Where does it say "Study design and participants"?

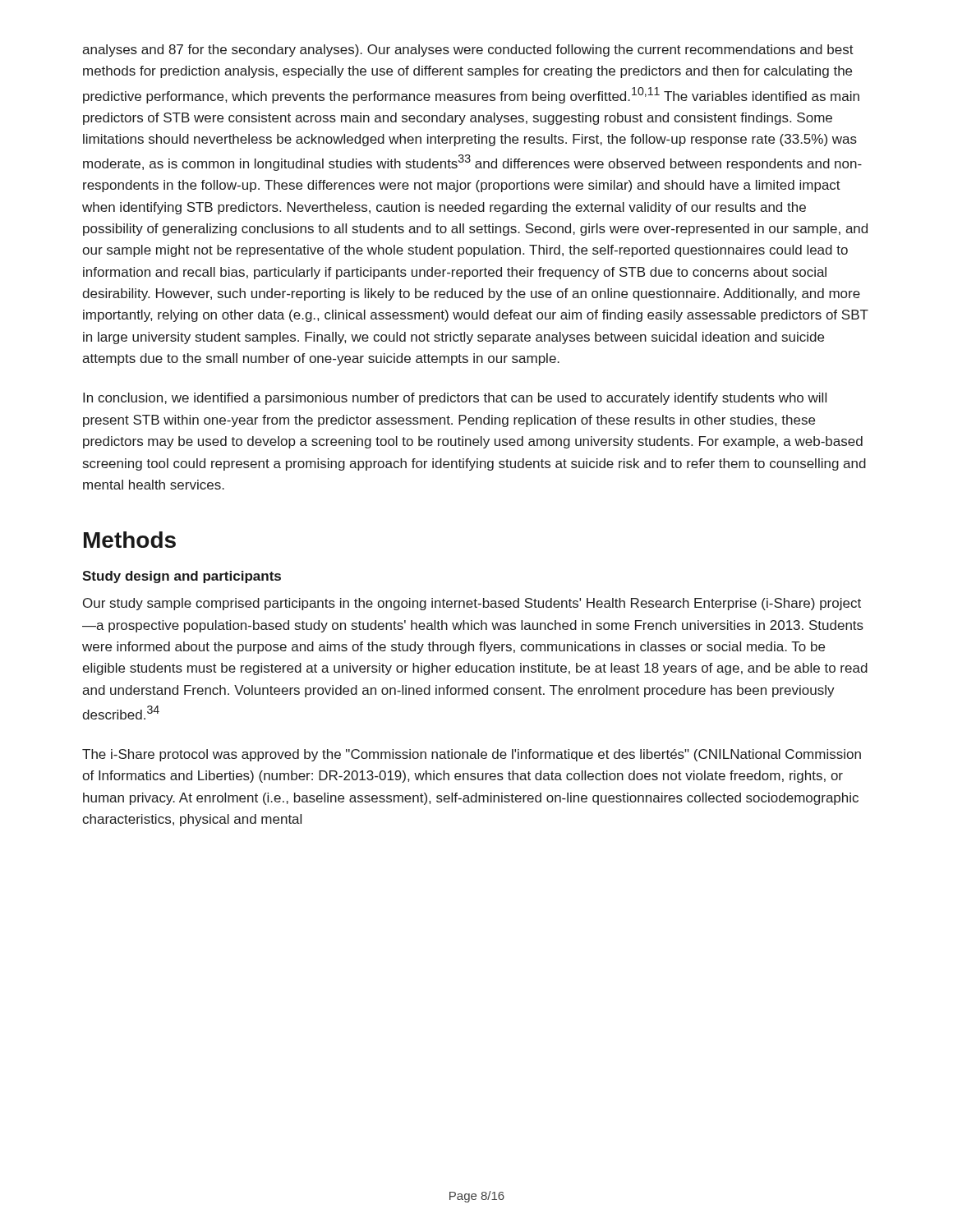pos(182,576)
